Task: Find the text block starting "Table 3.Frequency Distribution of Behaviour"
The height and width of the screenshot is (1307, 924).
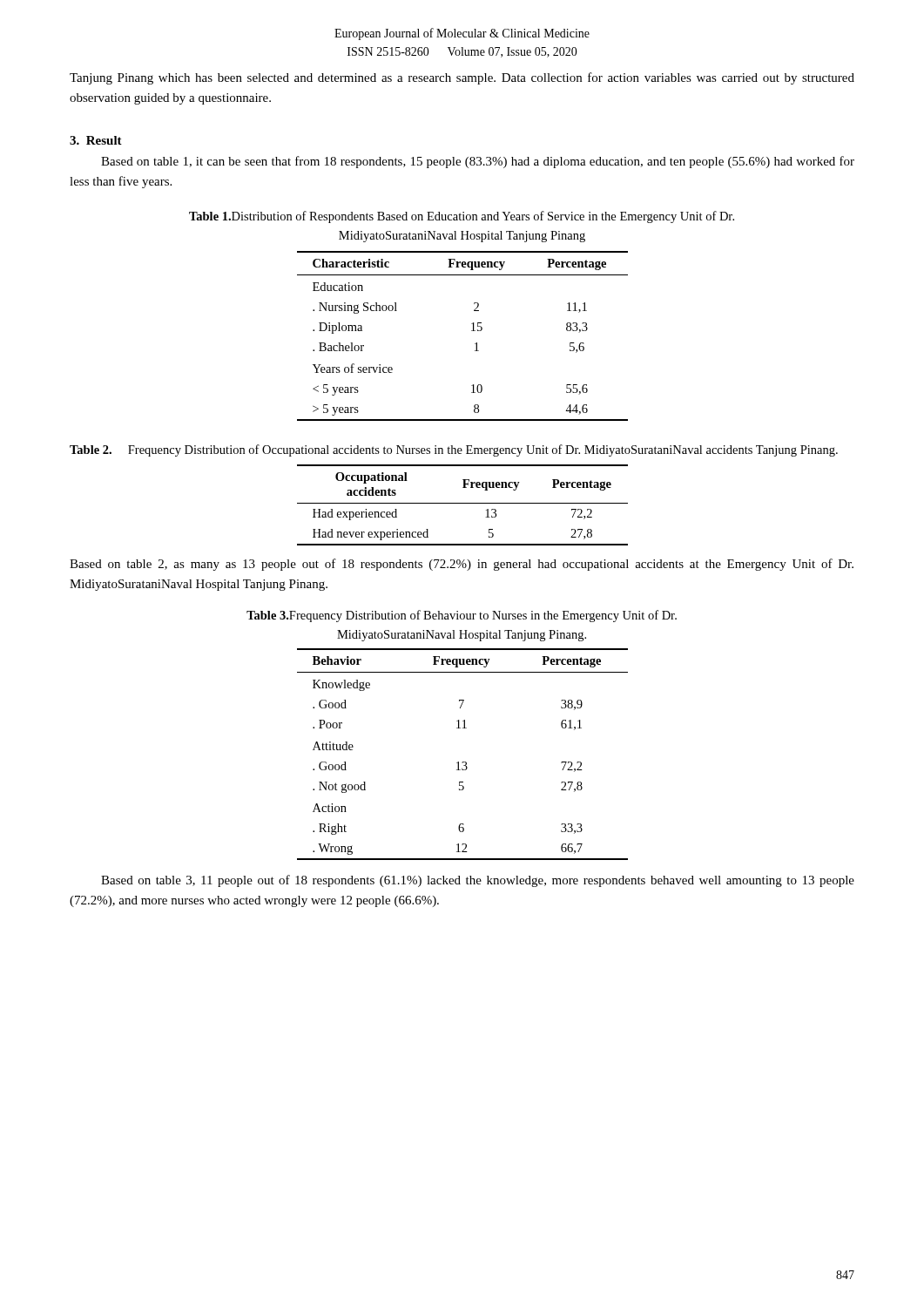Action: coord(462,625)
